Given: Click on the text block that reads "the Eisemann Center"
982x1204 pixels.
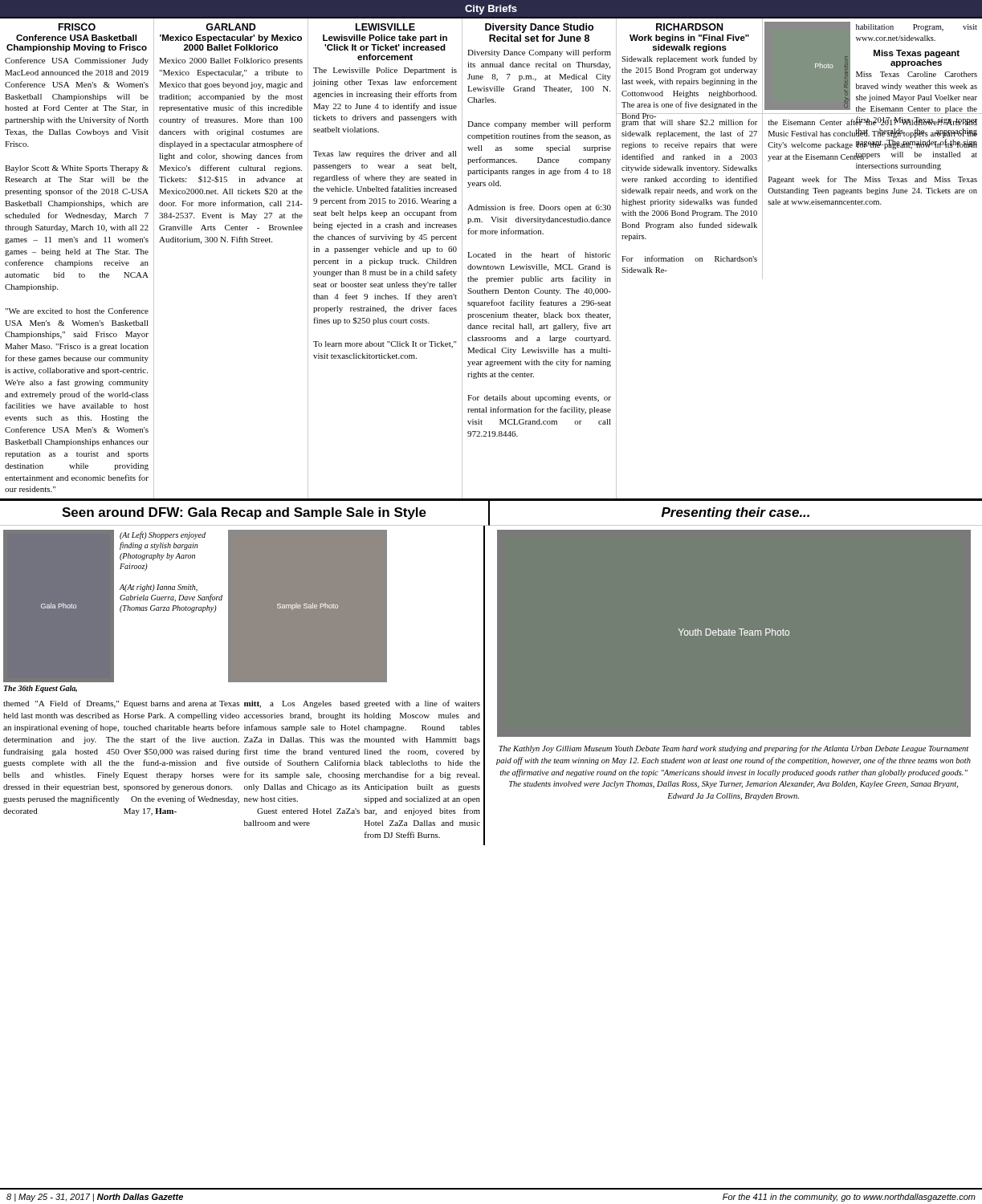Looking at the screenshot, I should tap(872, 163).
